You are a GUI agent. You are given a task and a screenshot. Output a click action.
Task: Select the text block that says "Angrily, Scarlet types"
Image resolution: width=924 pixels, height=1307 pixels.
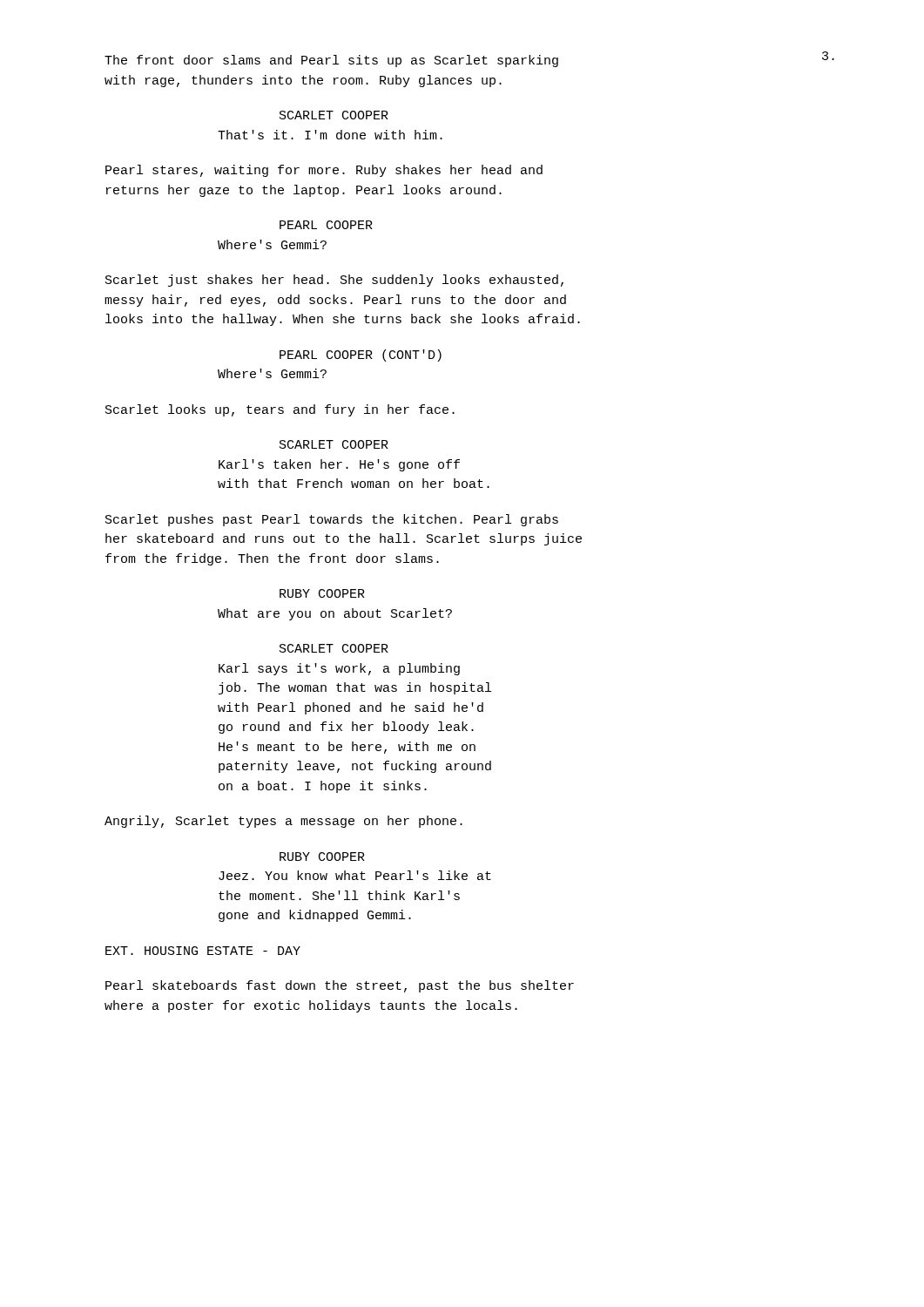[285, 822]
